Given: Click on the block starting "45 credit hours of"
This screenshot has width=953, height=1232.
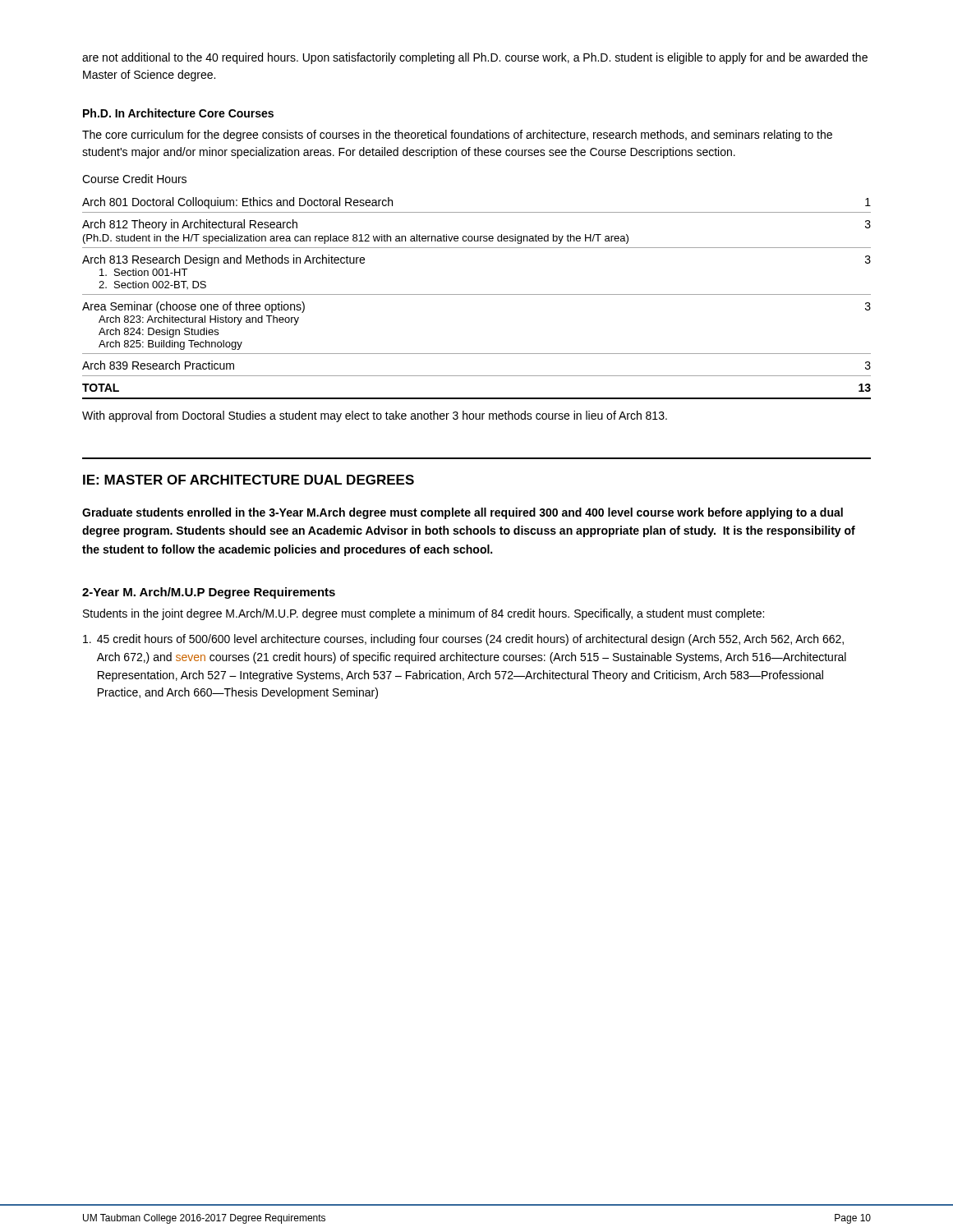Looking at the screenshot, I should pos(476,667).
